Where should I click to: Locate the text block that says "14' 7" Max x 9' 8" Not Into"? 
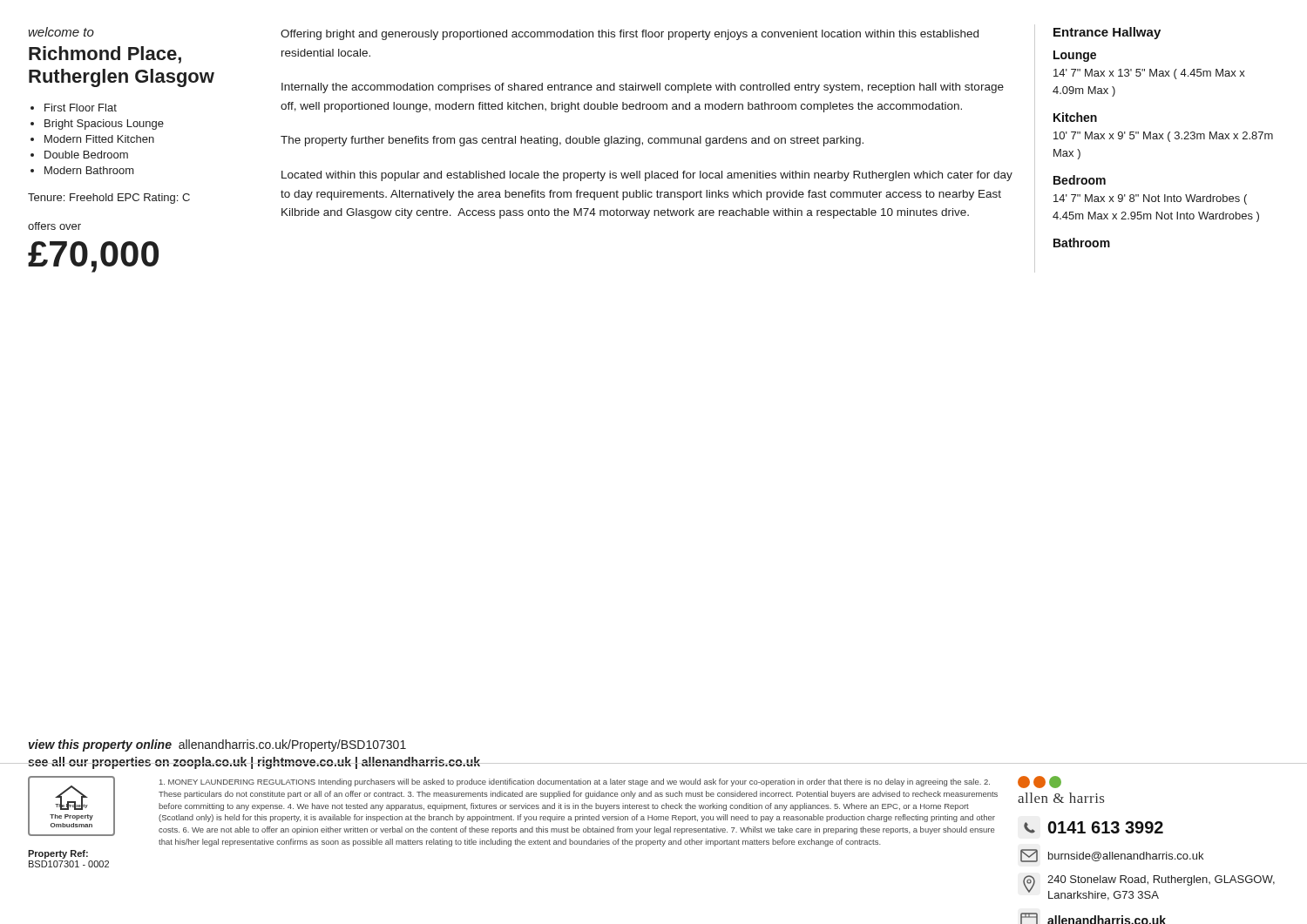click(x=1156, y=207)
